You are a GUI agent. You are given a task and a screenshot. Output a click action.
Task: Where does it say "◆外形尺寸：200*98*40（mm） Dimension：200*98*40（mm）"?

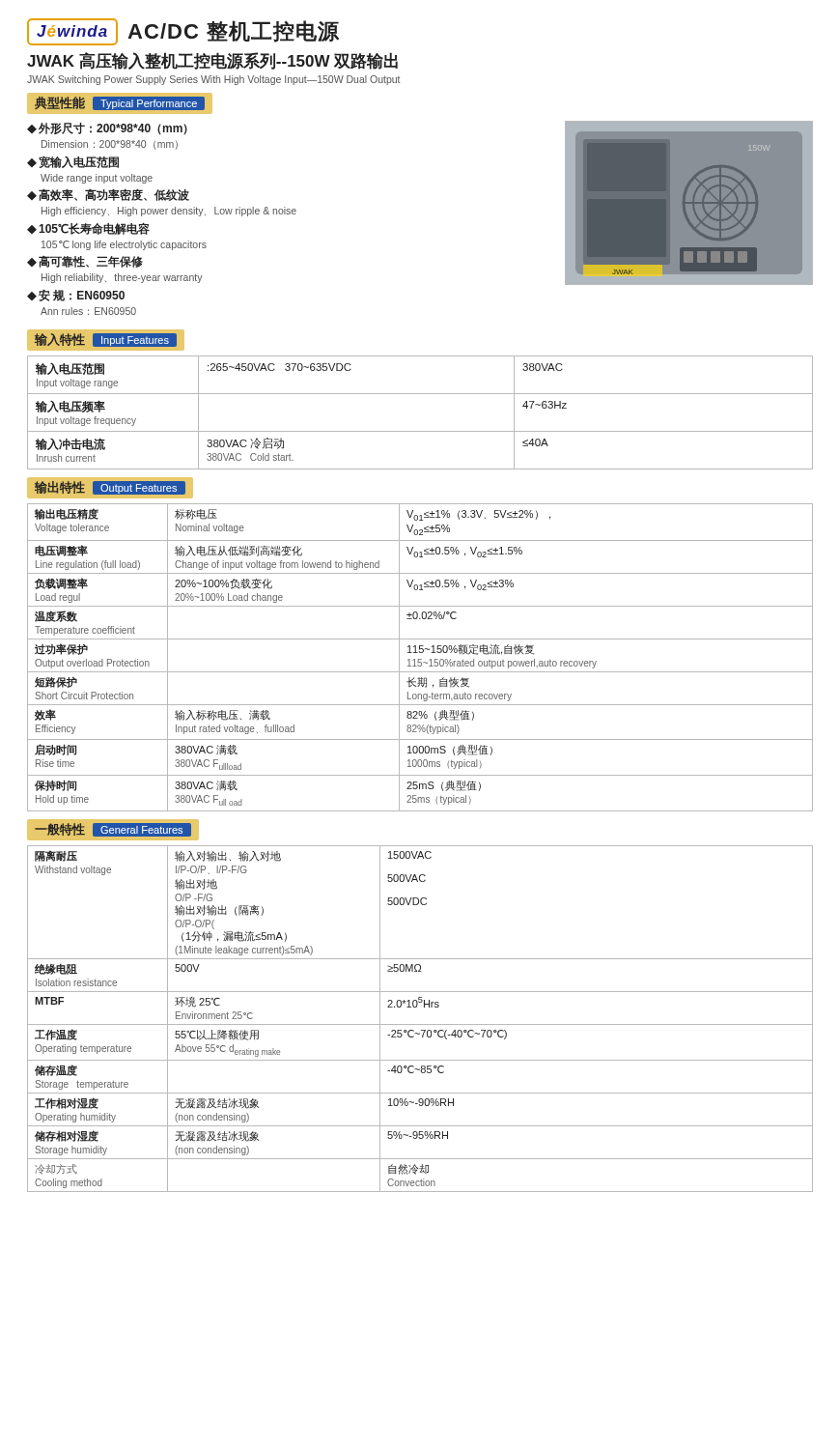[111, 135]
